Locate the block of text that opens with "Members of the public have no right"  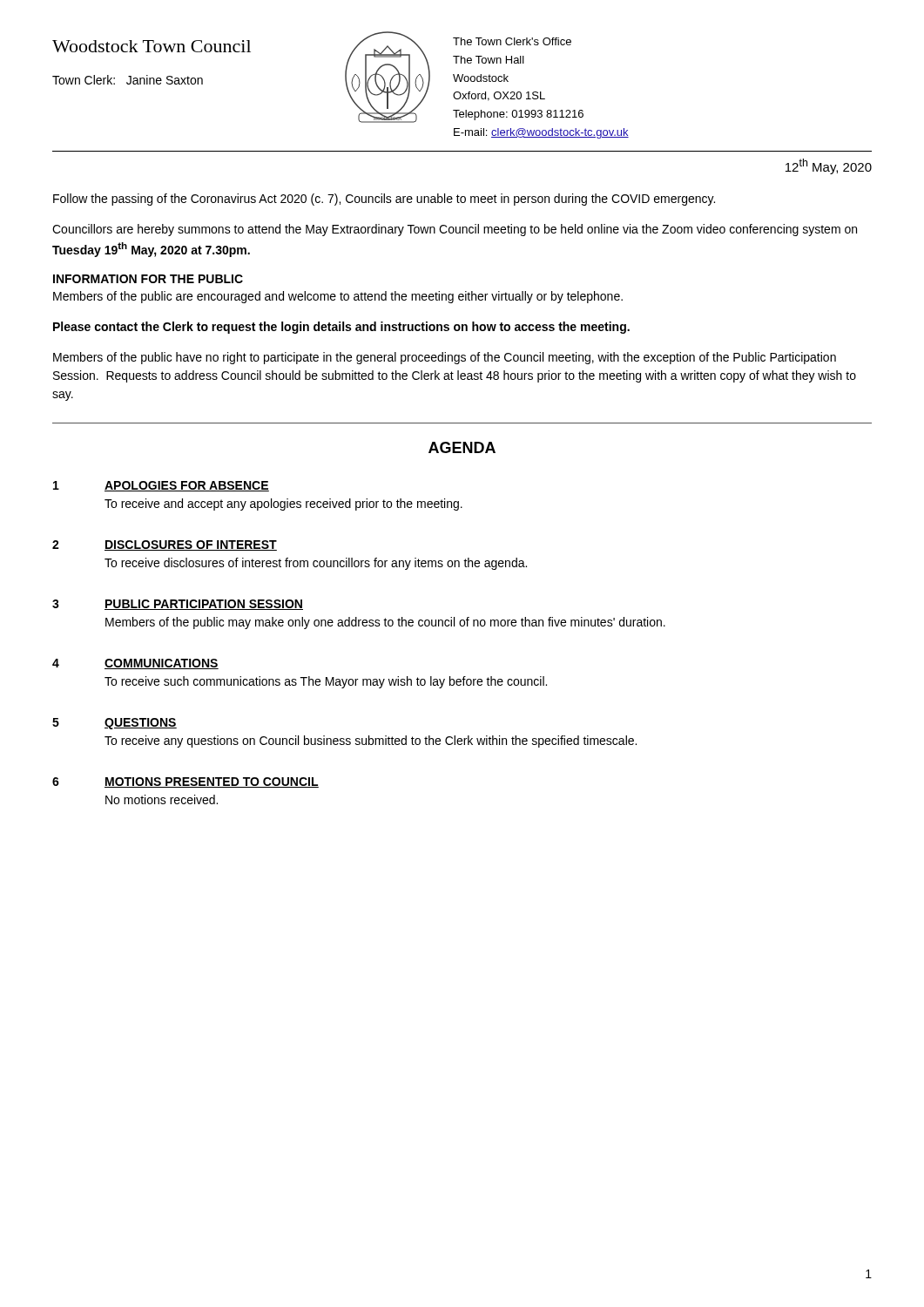[454, 376]
